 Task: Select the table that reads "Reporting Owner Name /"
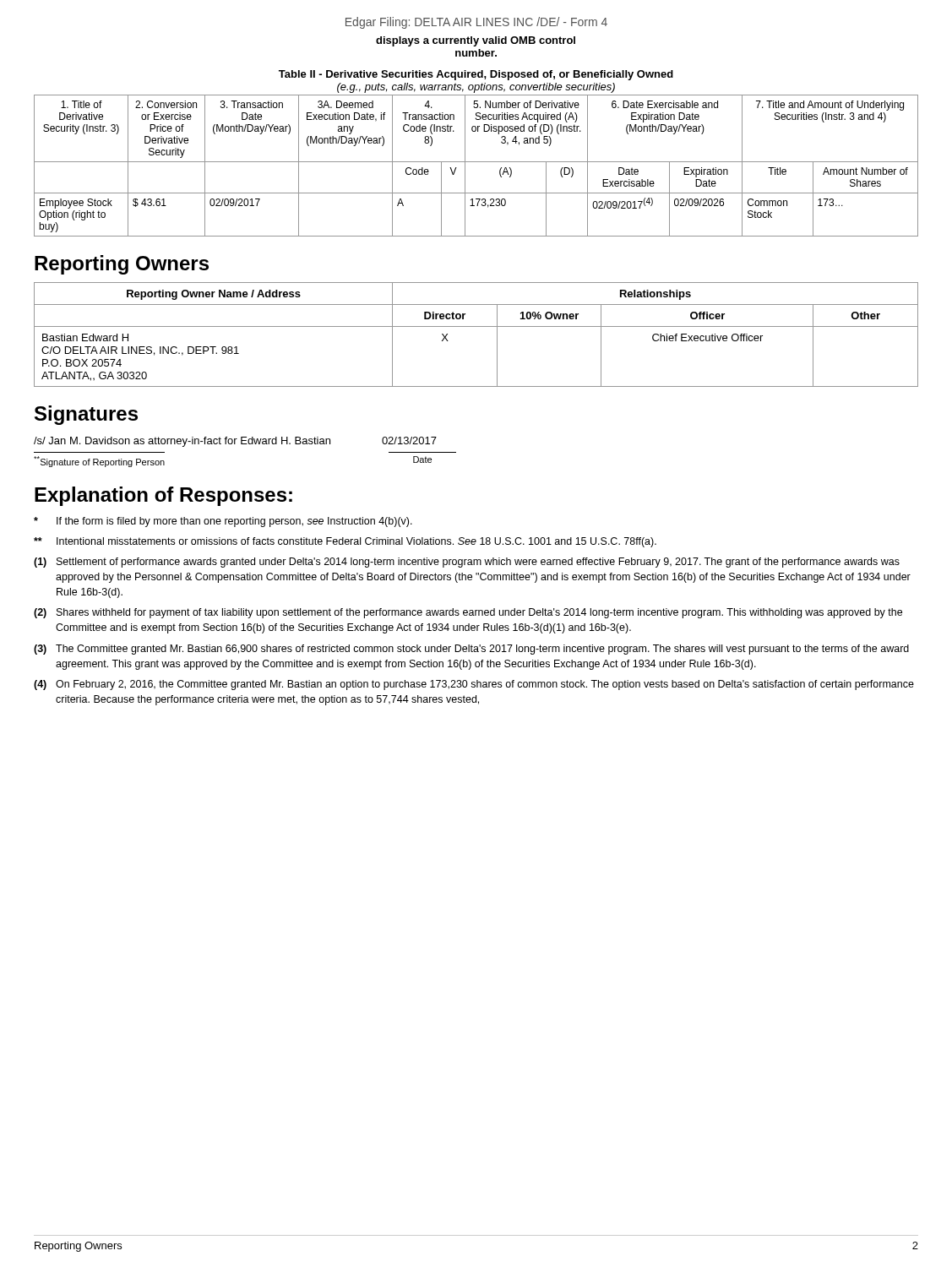(476, 334)
